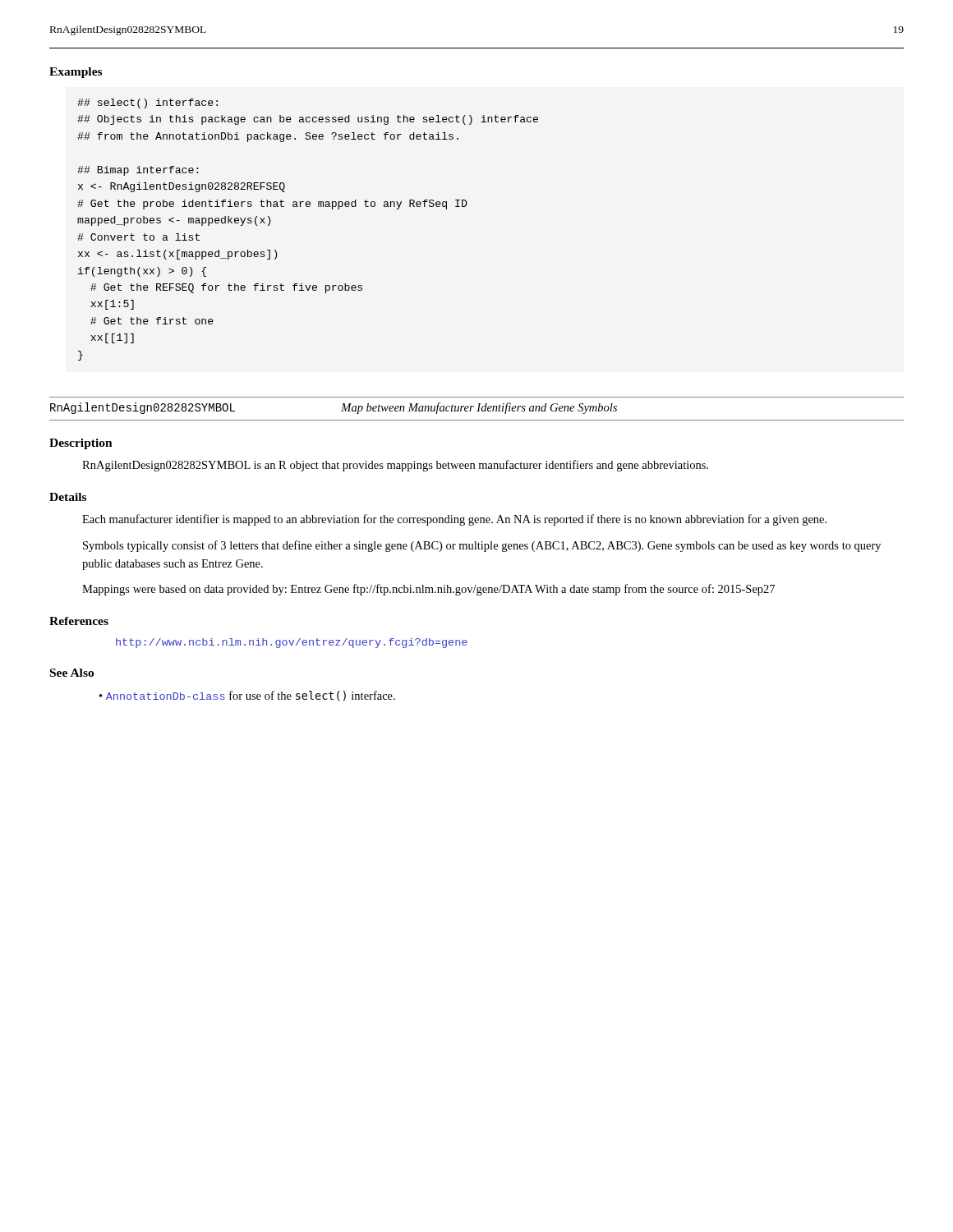
Task: Select the passage starting "Mappings were based on data provided by: Entrez"
Action: coord(429,589)
